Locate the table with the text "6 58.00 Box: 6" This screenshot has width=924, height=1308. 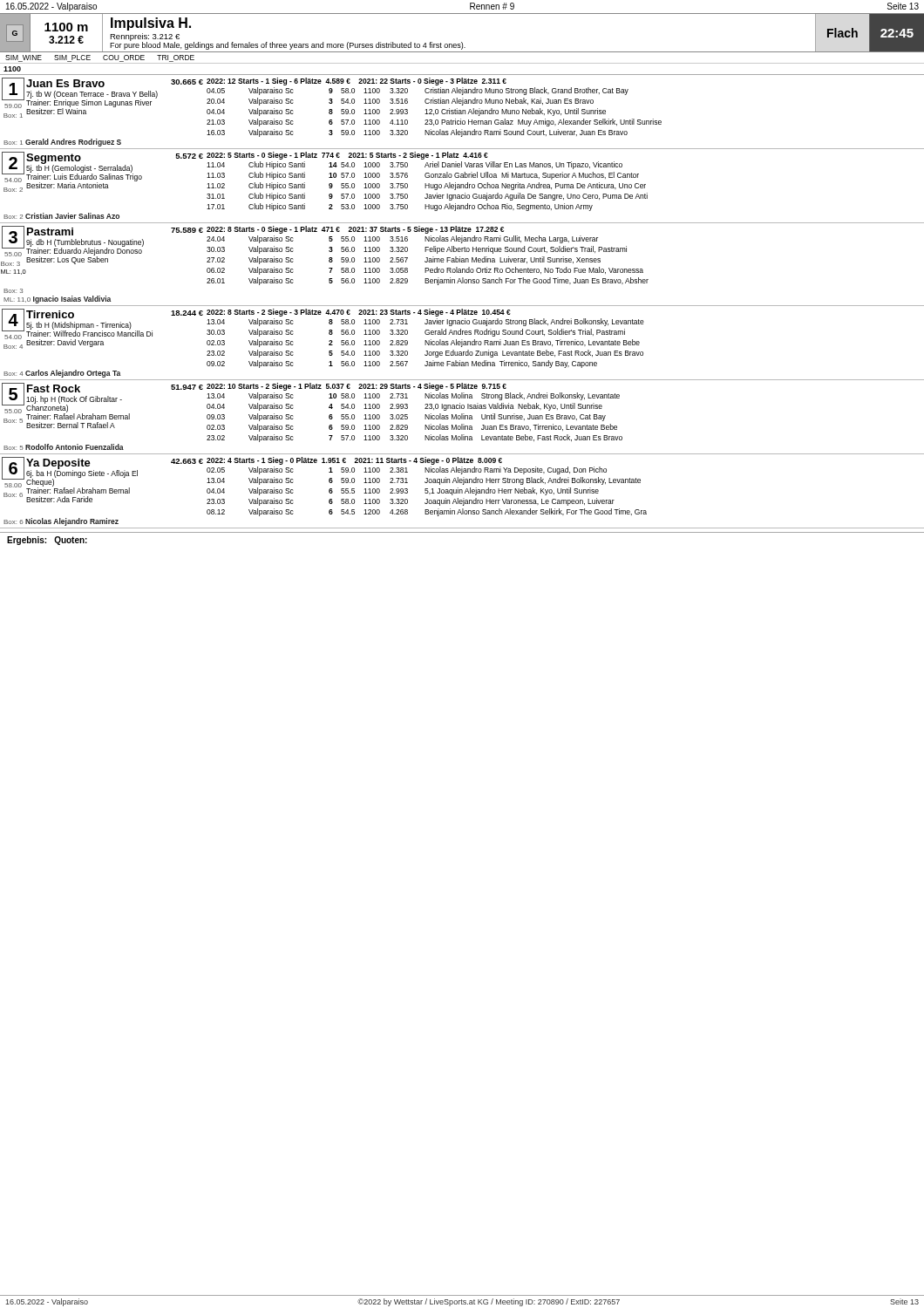[462, 491]
